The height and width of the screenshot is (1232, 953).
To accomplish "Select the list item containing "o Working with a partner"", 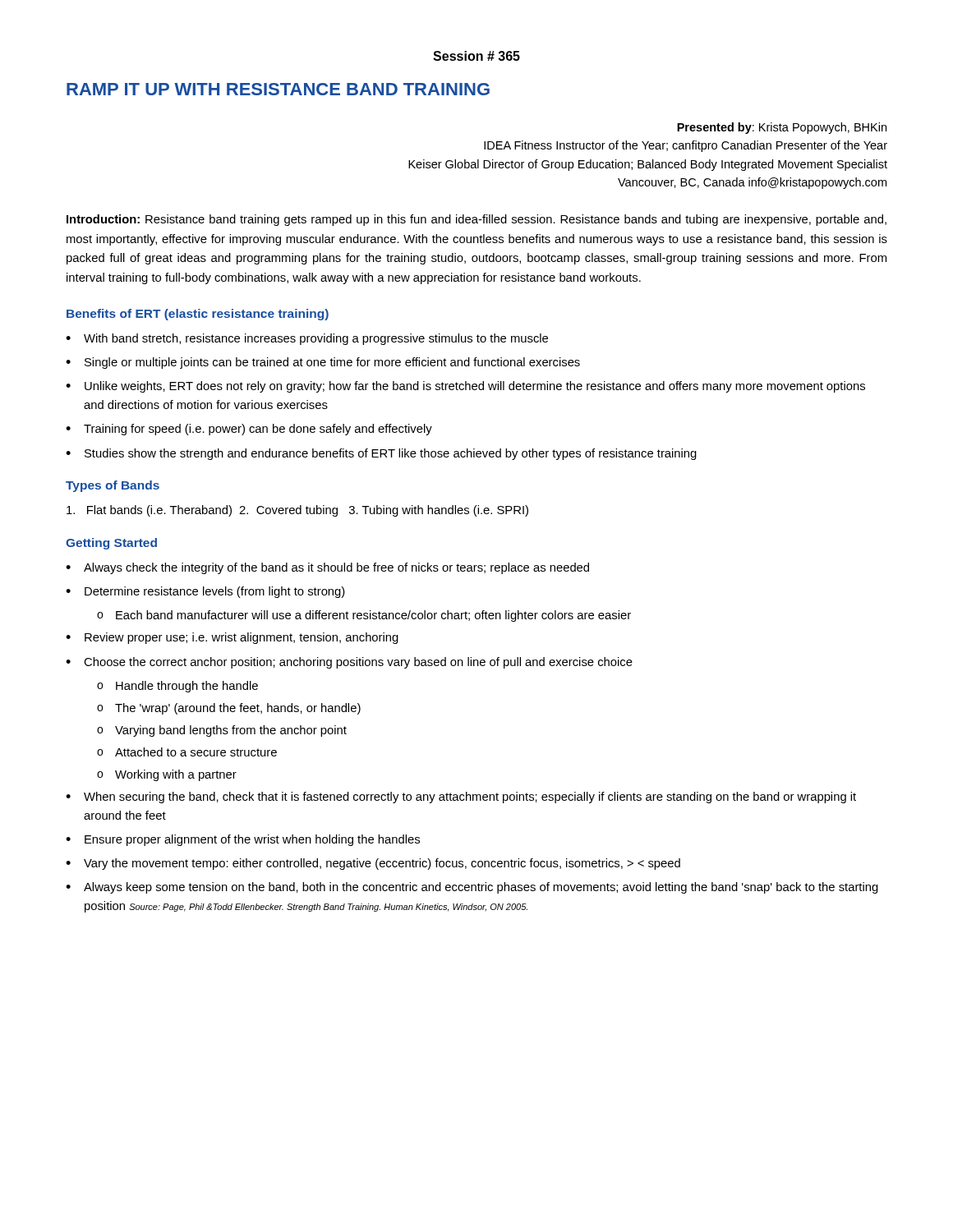I will [167, 775].
